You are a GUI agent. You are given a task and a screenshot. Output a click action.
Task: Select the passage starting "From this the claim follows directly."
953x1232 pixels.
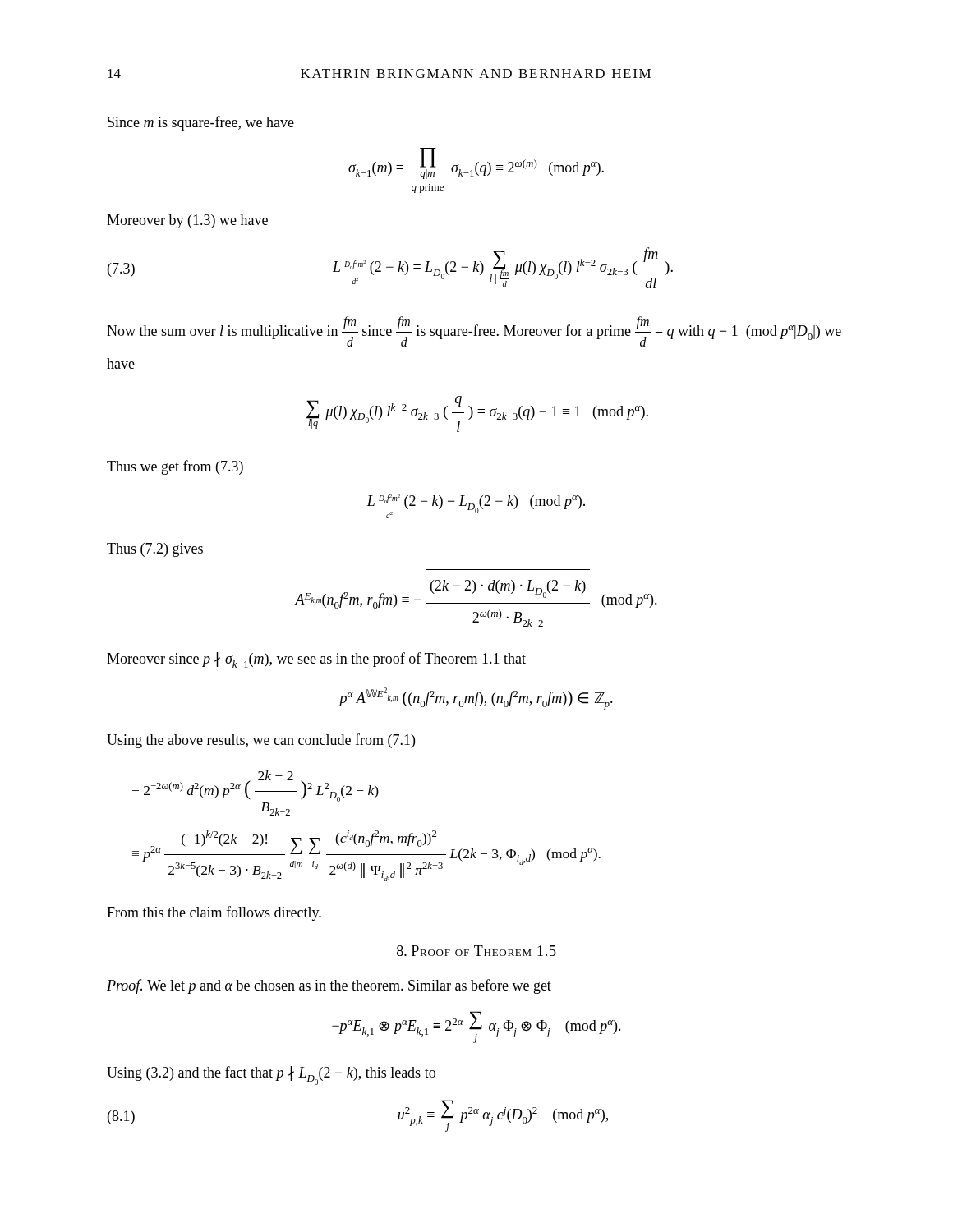coord(214,912)
